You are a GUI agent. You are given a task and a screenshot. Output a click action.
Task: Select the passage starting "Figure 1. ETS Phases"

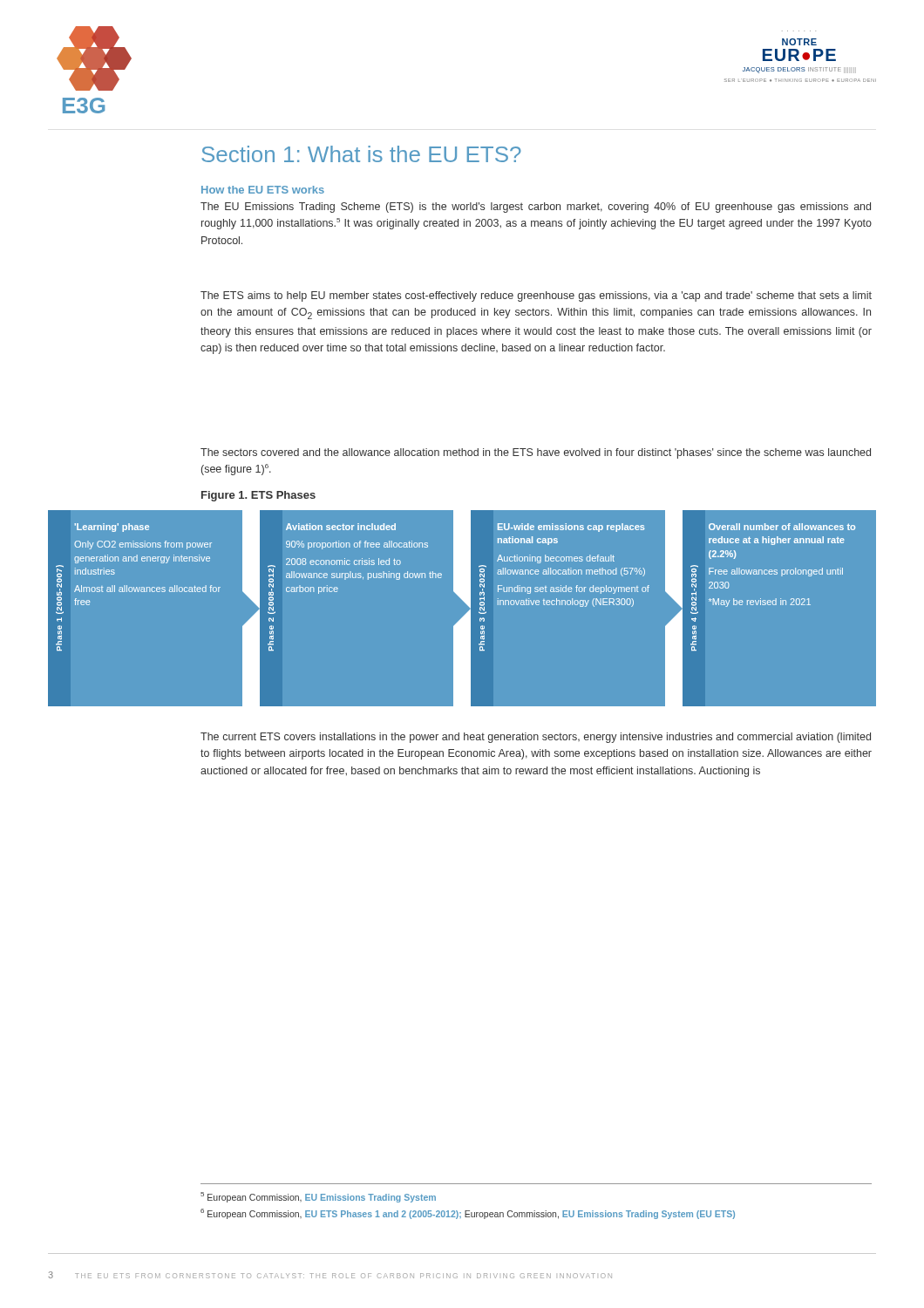point(258,496)
